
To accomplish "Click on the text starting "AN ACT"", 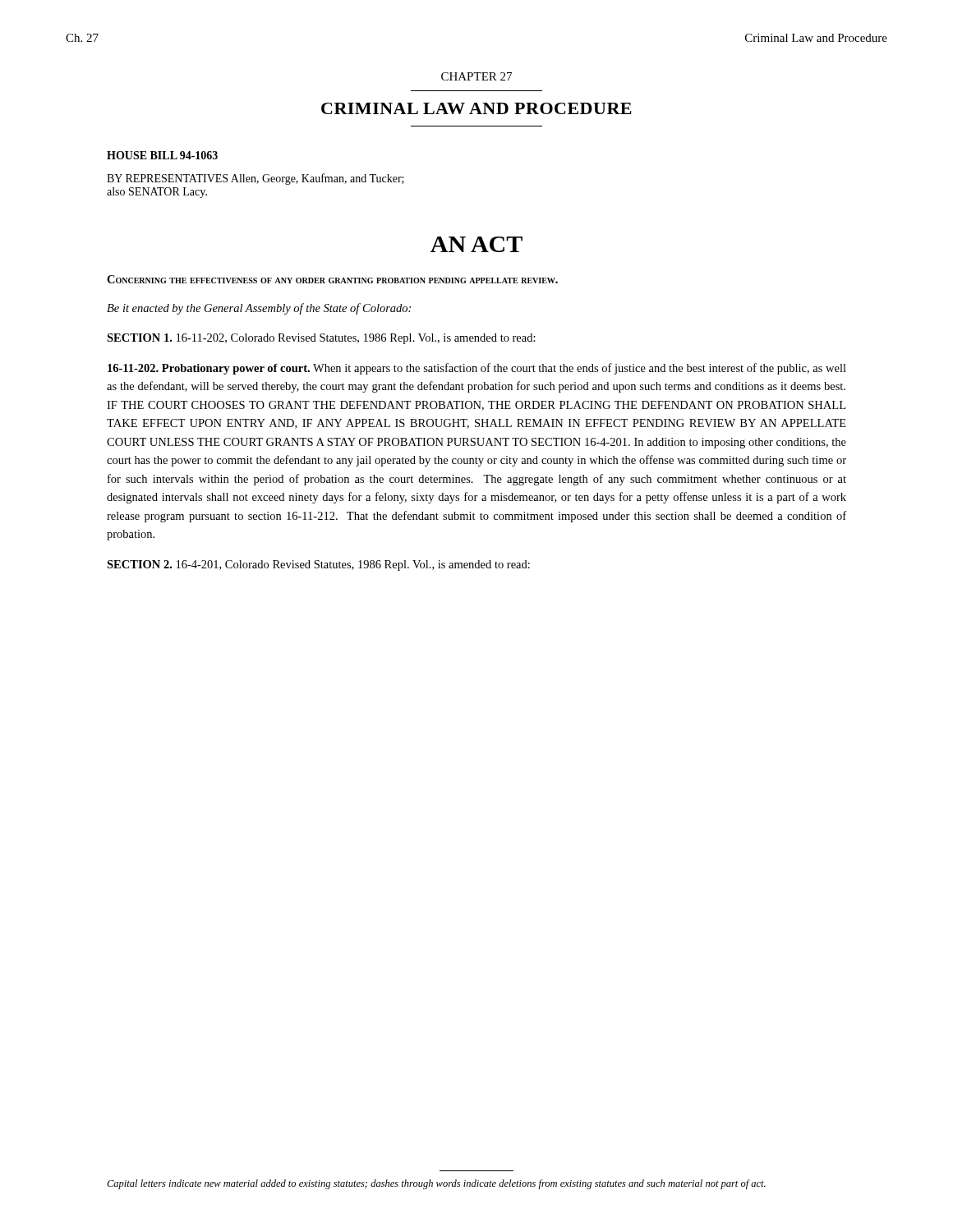I will point(476,244).
